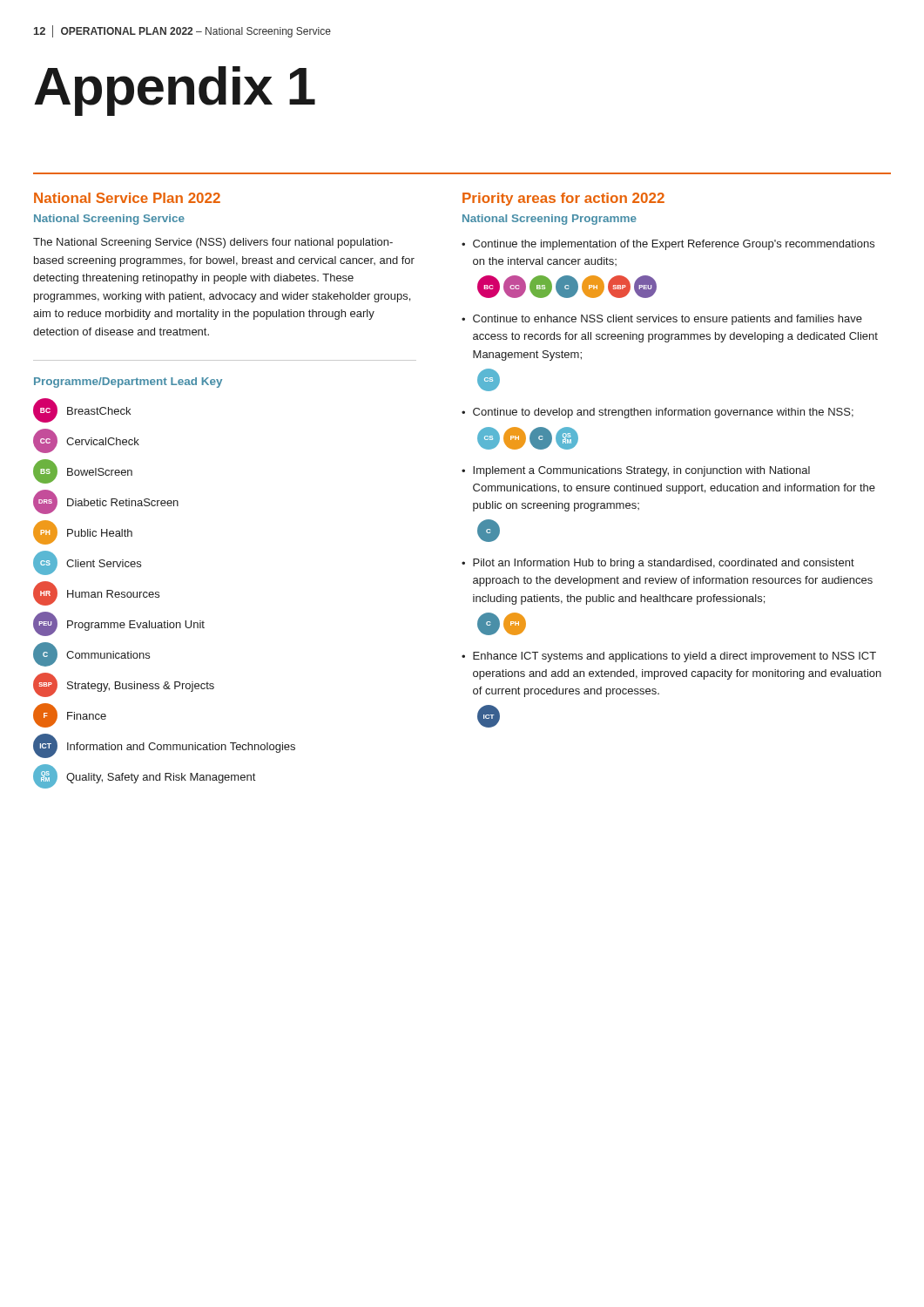Locate the list item with the text "CC CervicalCheck"

(86, 441)
